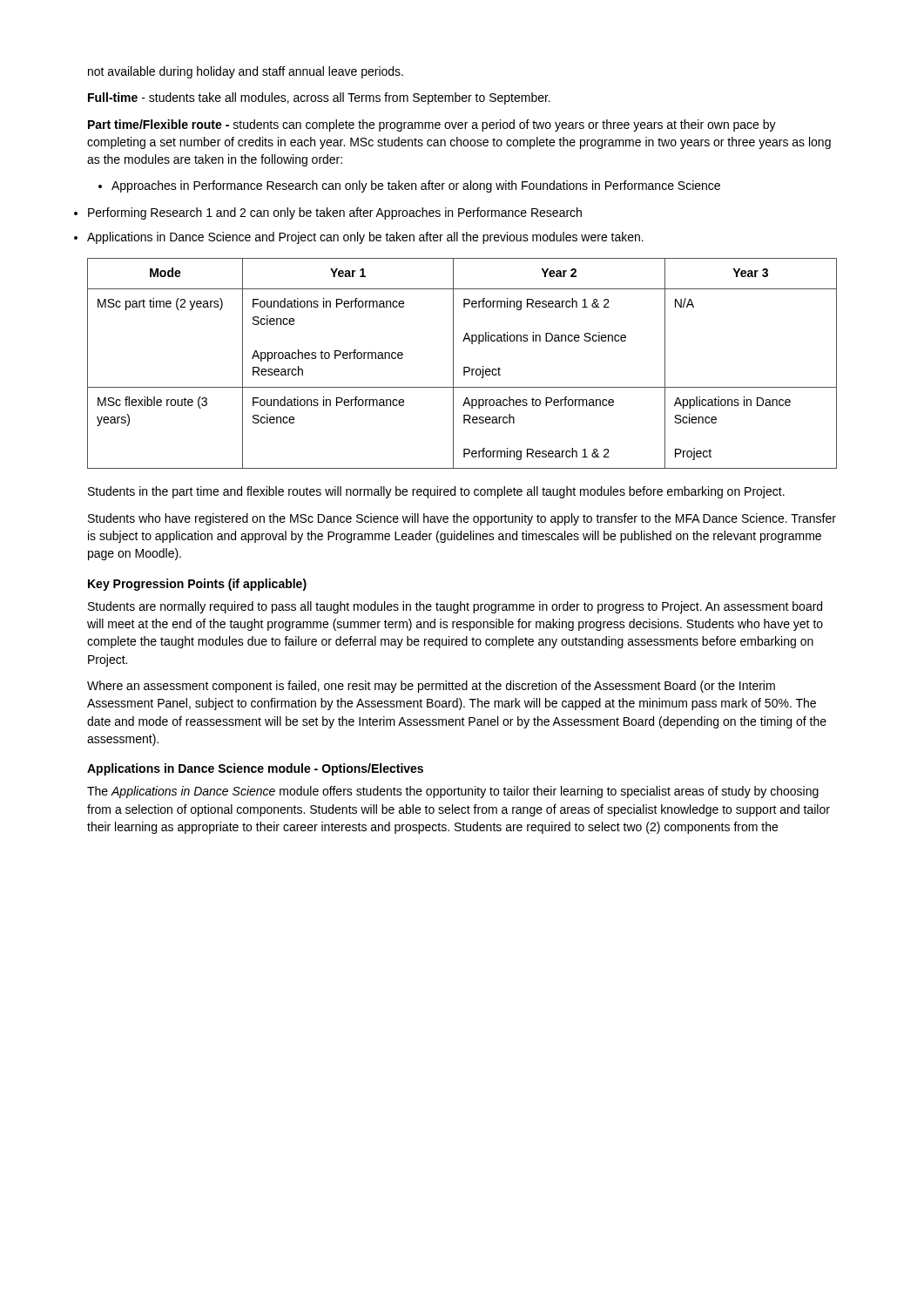This screenshot has width=924, height=1307.
Task: Find the text starting "Approaches in Performance Research"
Action: tap(462, 186)
